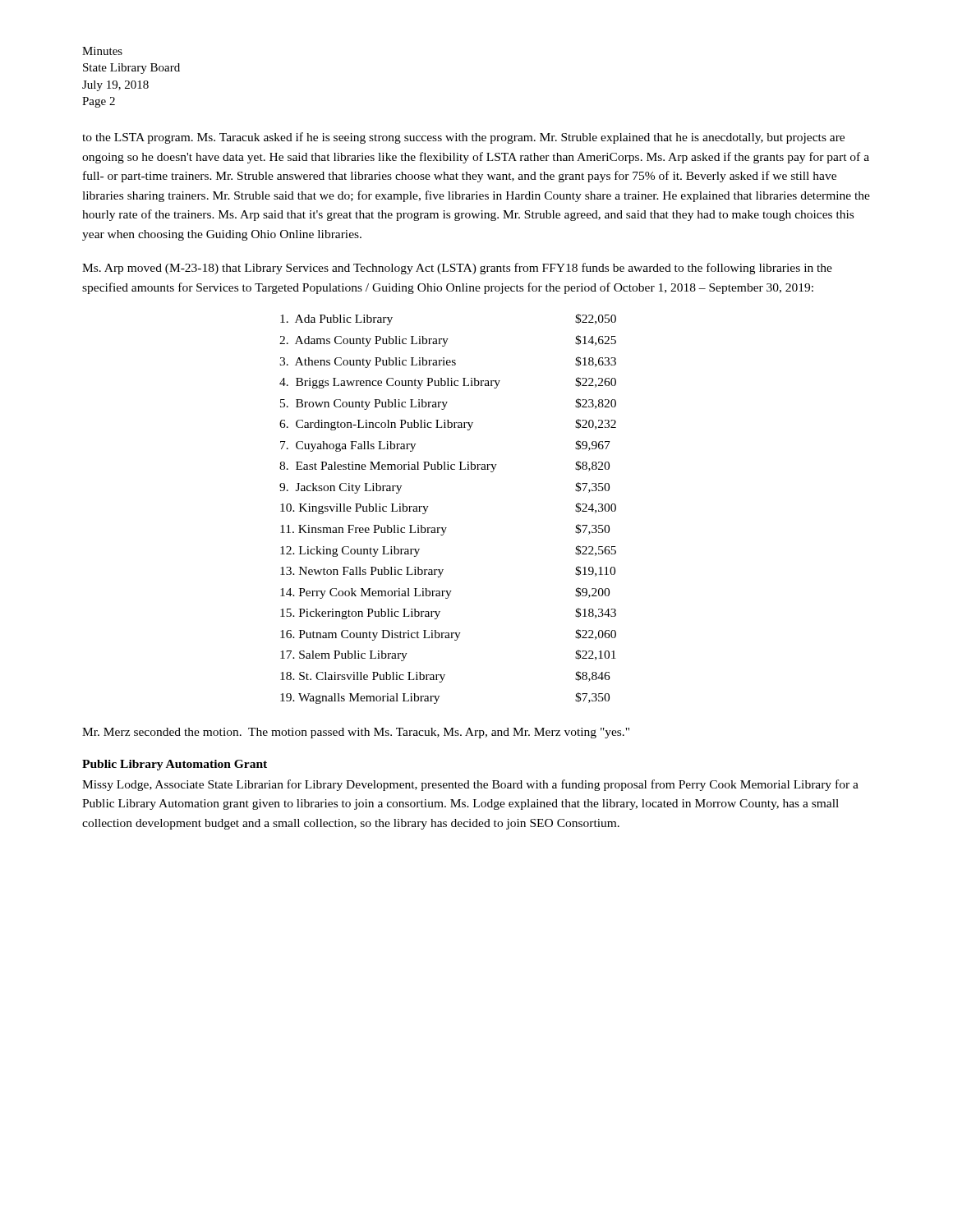Point to the region starting "6. Cardington-Lincoln Public Library"
This screenshot has width=953, height=1232.
point(376,424)
